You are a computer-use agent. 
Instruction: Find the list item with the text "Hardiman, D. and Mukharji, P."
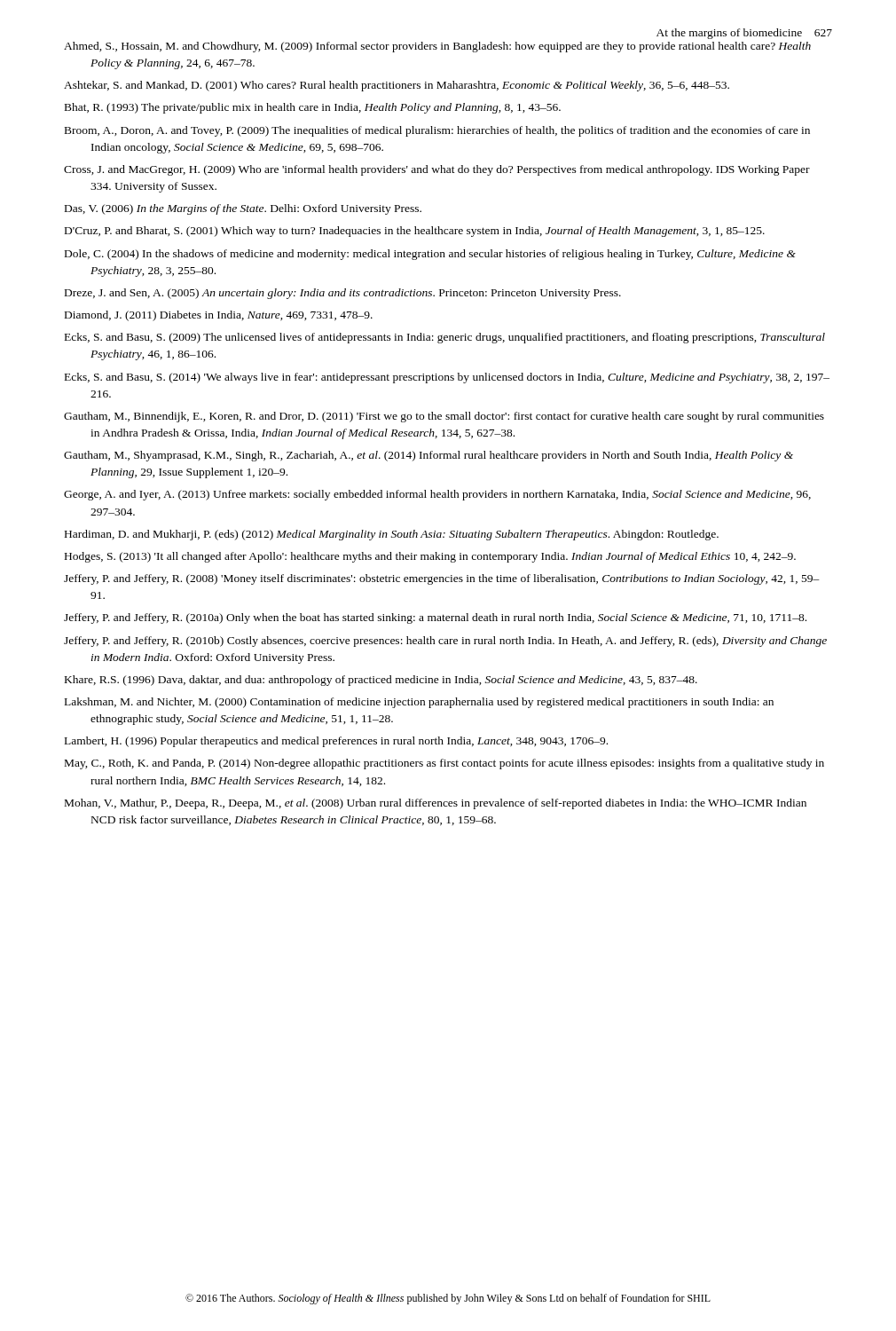(x=392, y=533)
